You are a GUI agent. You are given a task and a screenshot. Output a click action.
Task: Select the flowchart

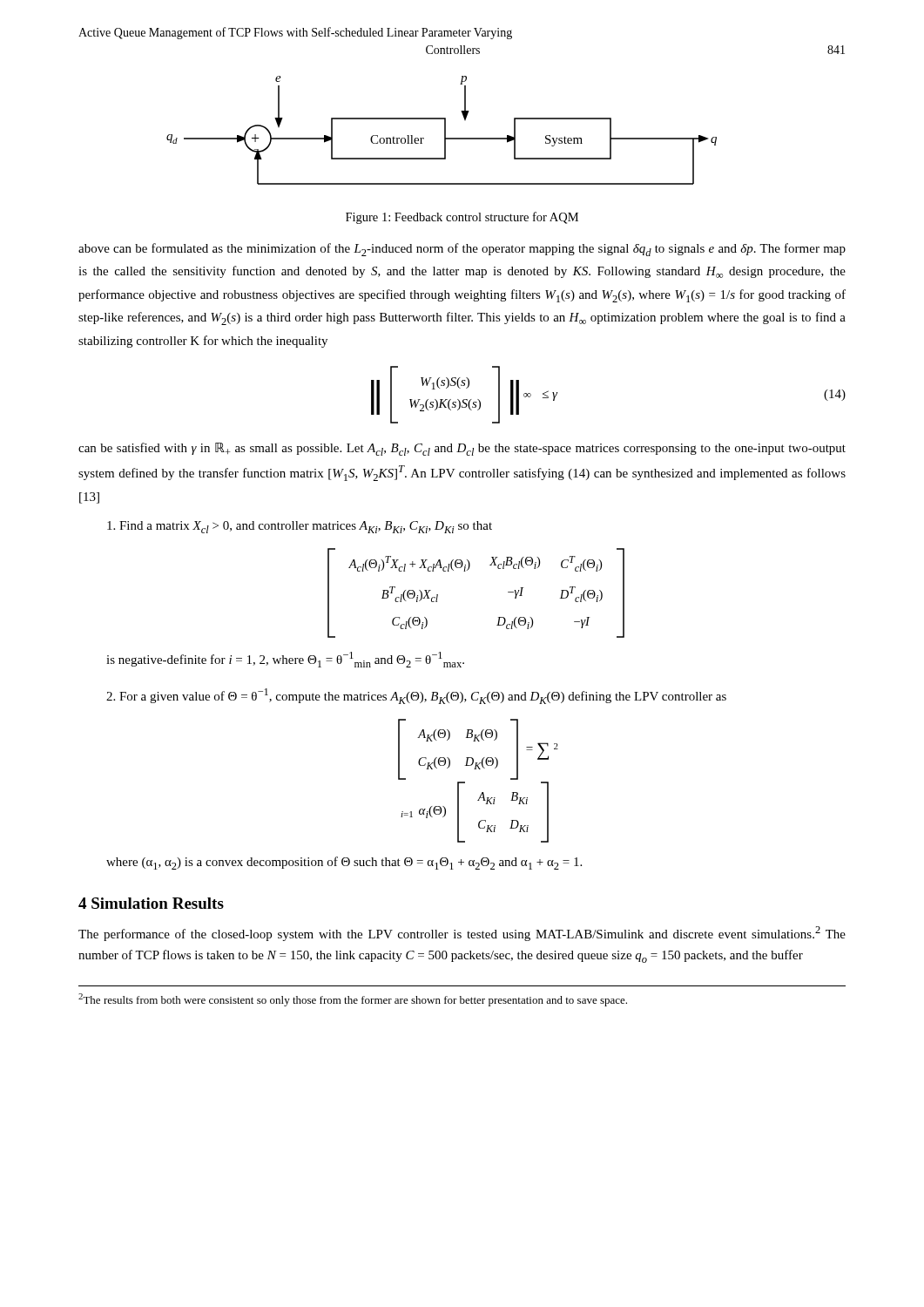(462, 136)
